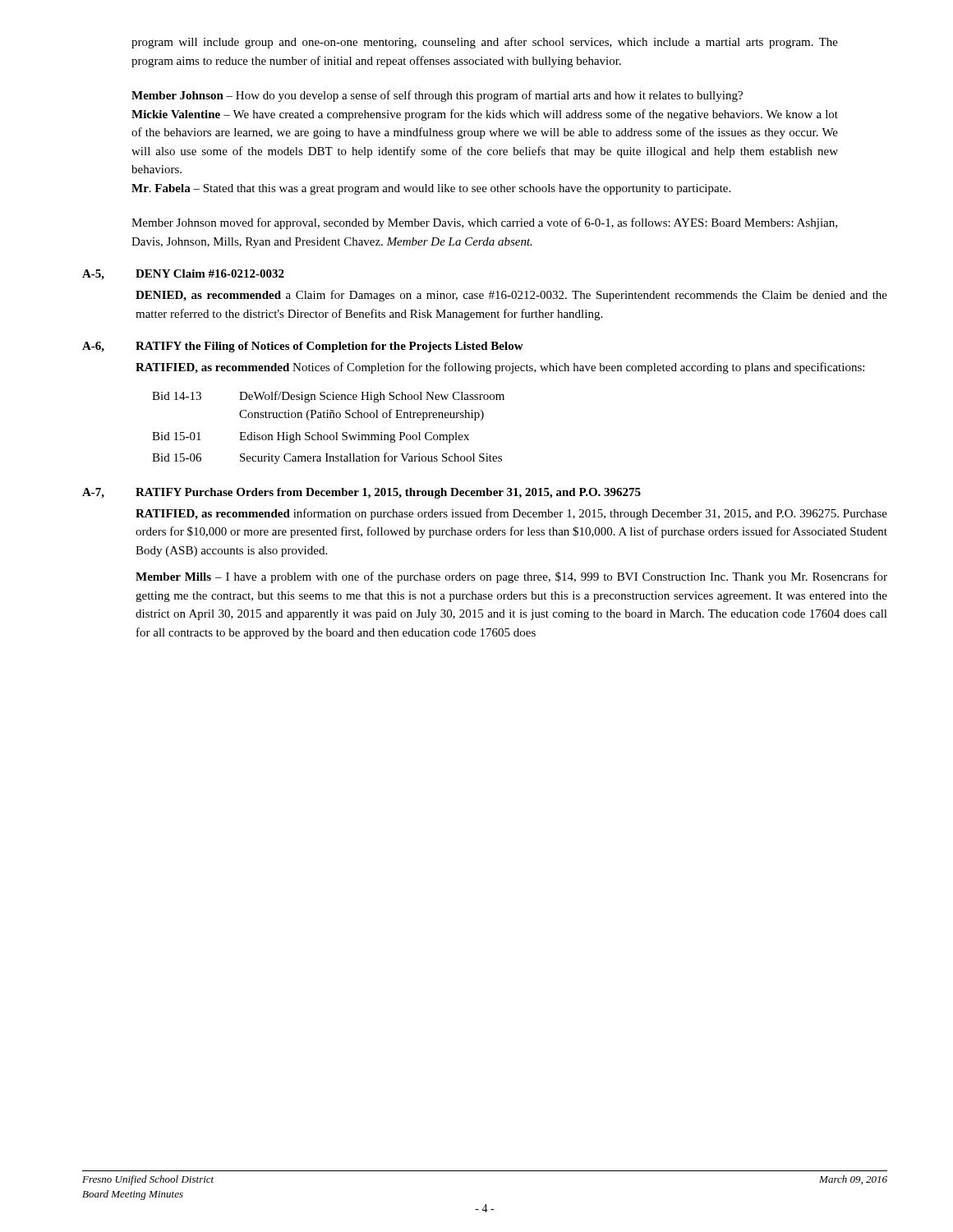Image resolution: width=953 pixels, height=1232 pixels.
Task: Locate the text block starting "RATIFIED, as recommended information on"
Action: point(511,532)
